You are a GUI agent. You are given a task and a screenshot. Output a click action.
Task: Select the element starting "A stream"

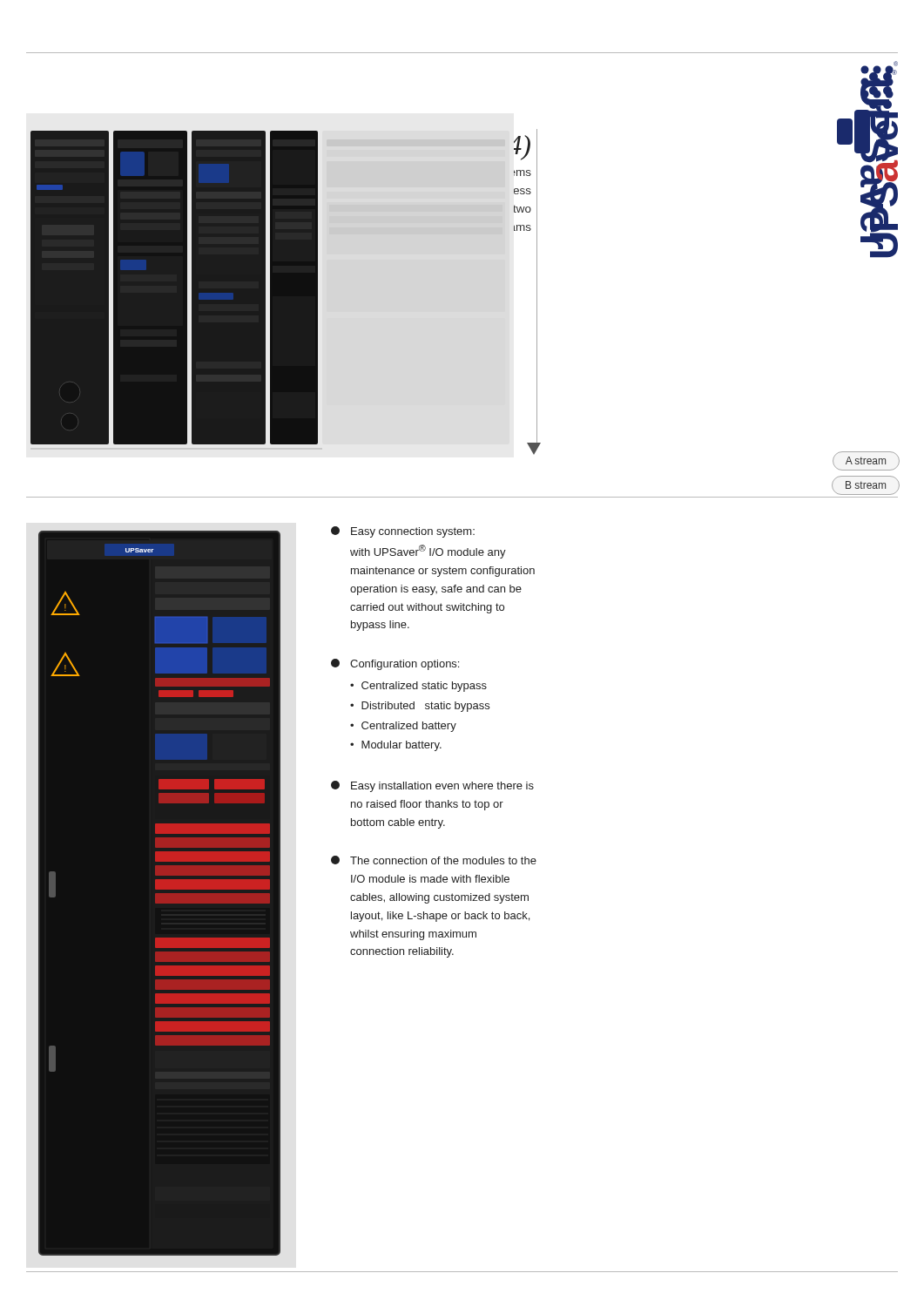pos(866,461)
